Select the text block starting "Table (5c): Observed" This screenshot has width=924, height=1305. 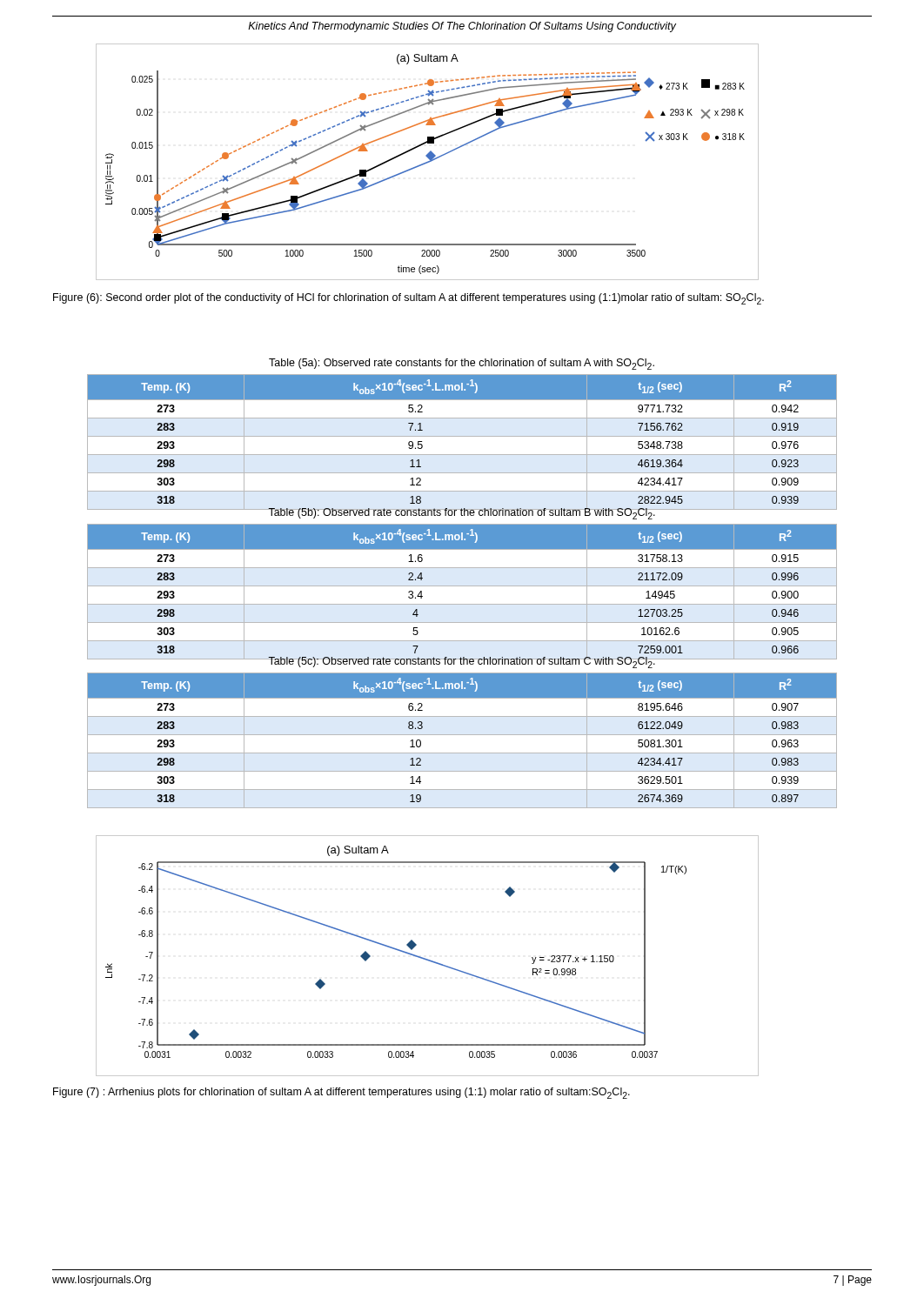point(462,662)
